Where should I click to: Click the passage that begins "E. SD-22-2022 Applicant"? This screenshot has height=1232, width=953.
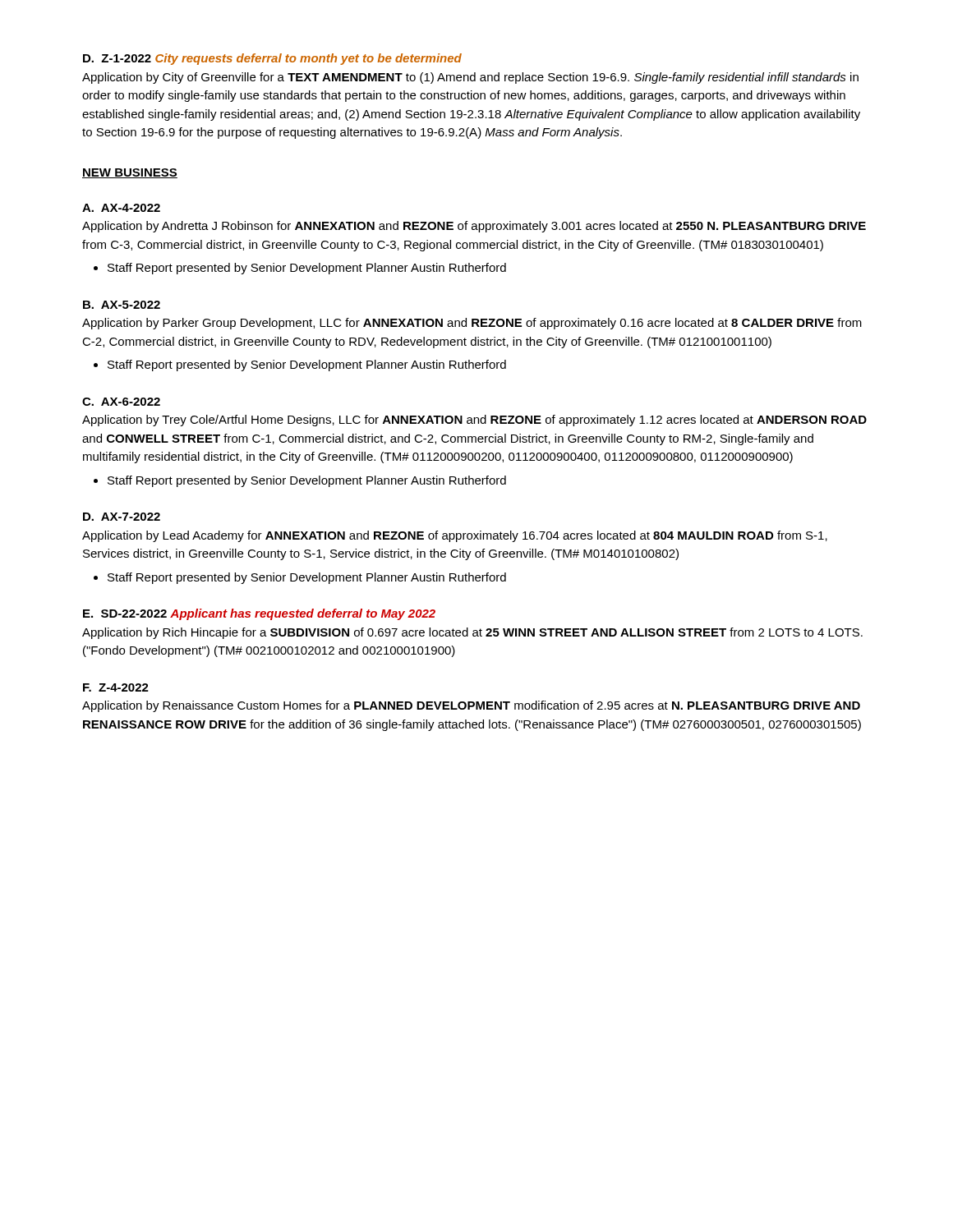(476, 632)
